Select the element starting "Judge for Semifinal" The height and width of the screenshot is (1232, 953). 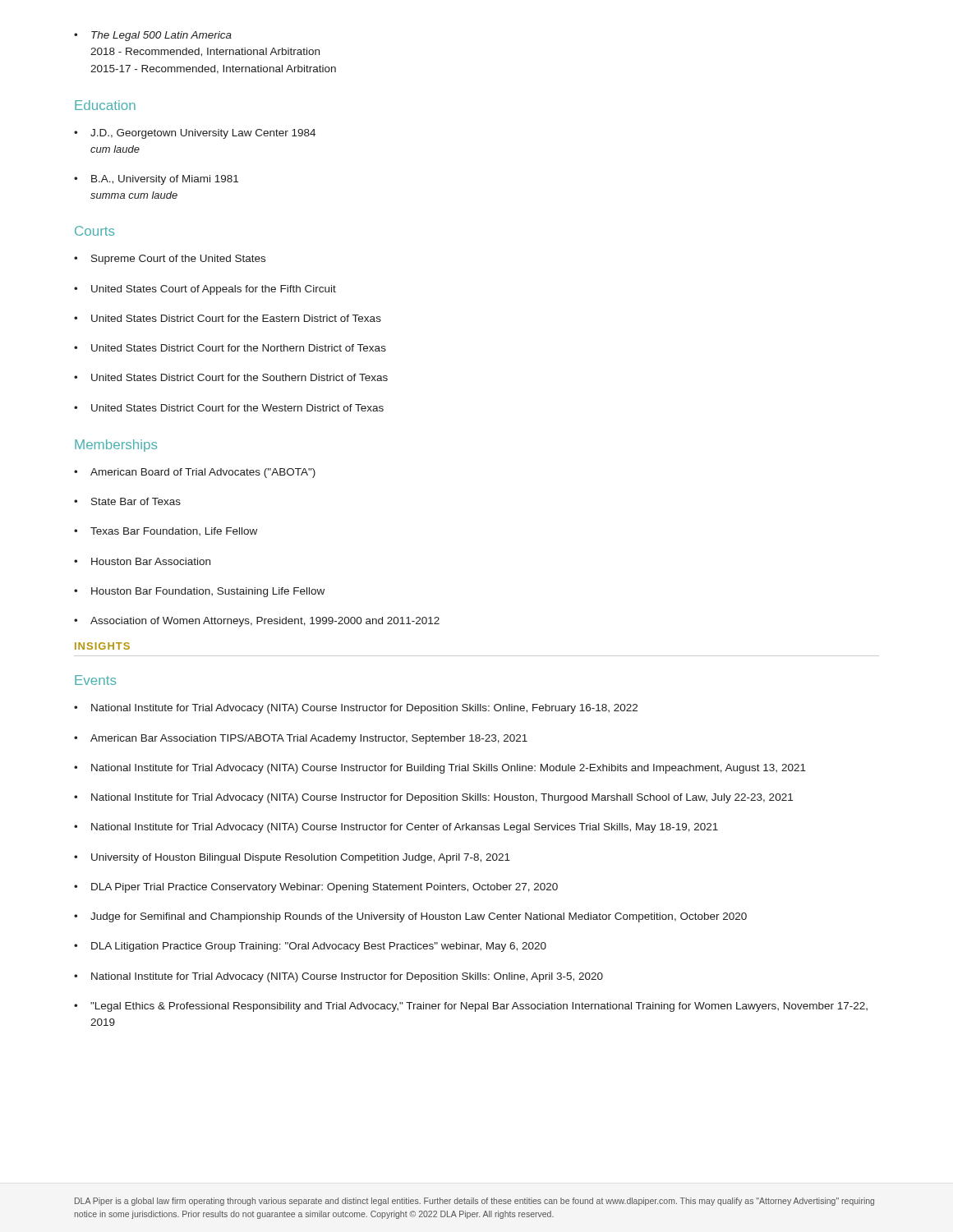[476, 917]
